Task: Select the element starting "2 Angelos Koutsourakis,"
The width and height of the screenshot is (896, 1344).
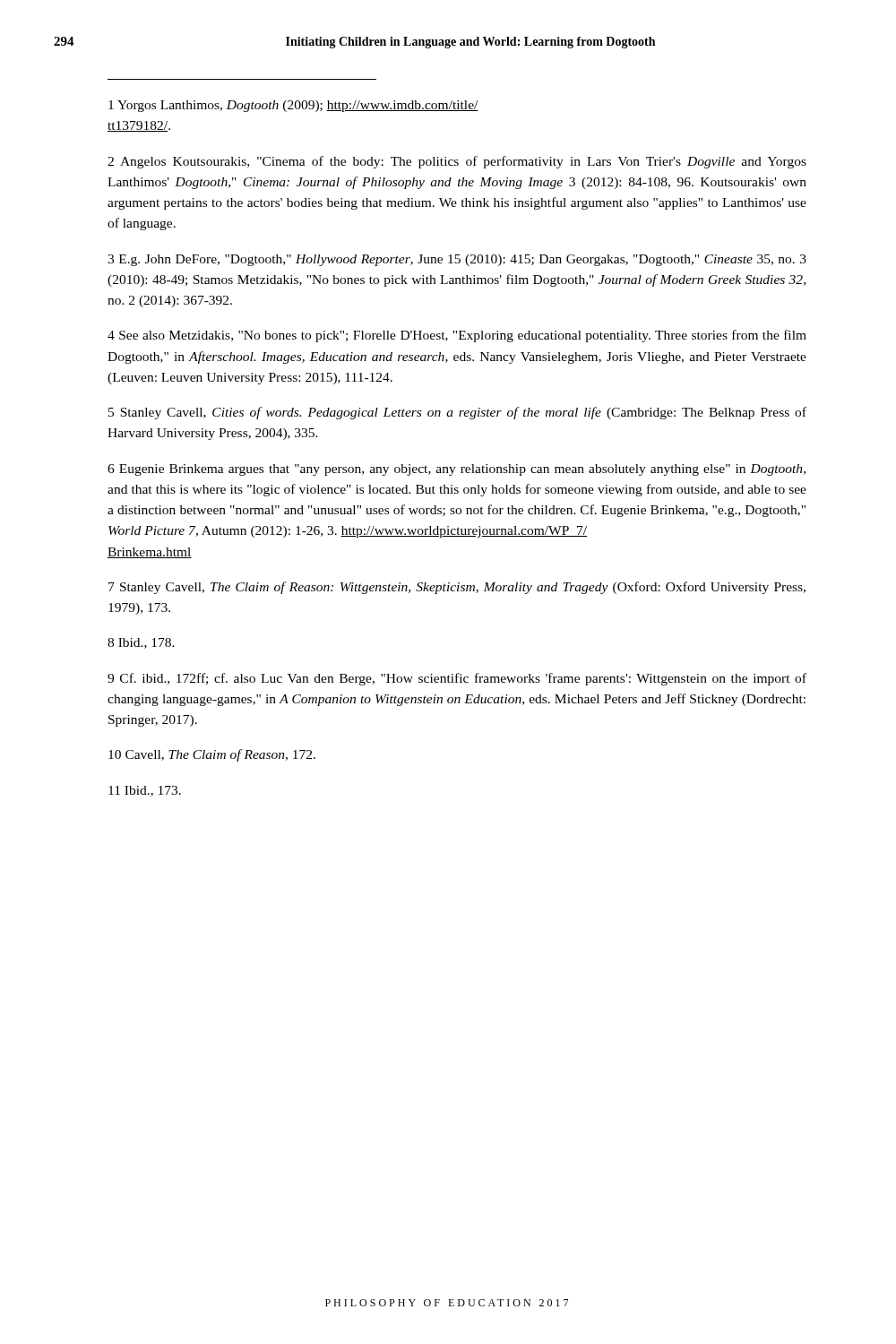Action: coord(457,192)
